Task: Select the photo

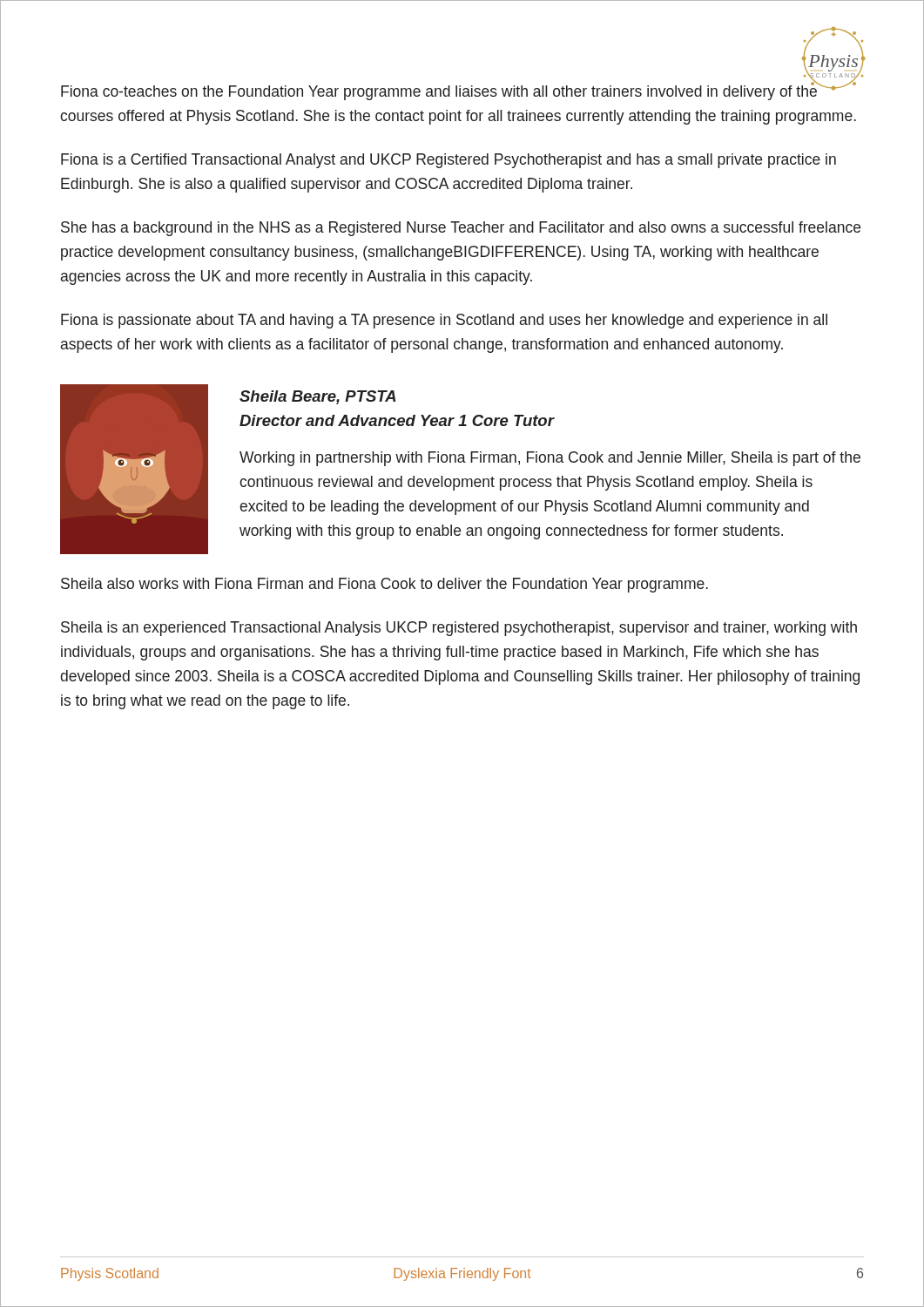Action: point(134,469)
